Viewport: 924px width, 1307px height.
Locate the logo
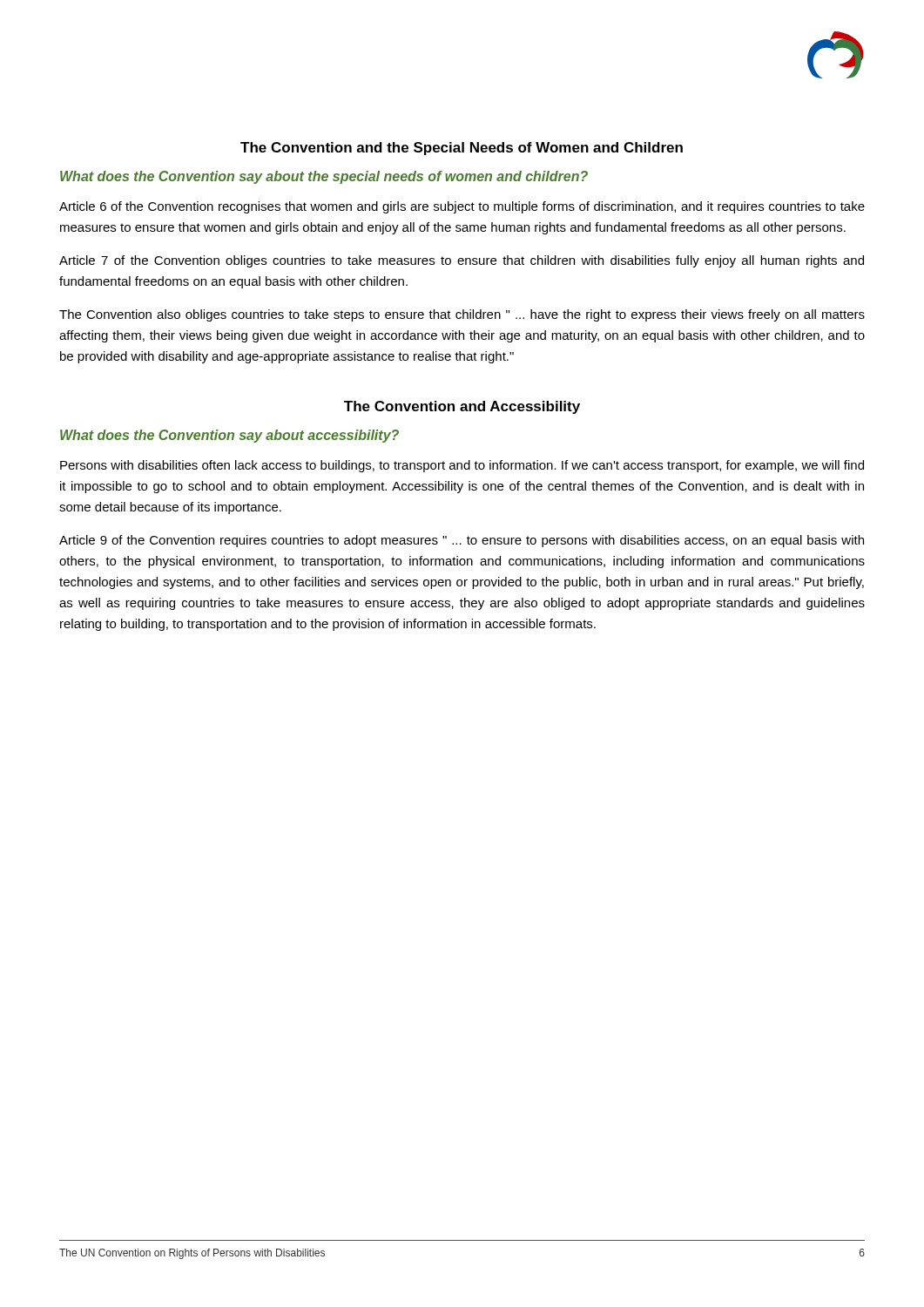tap(834, 68)
